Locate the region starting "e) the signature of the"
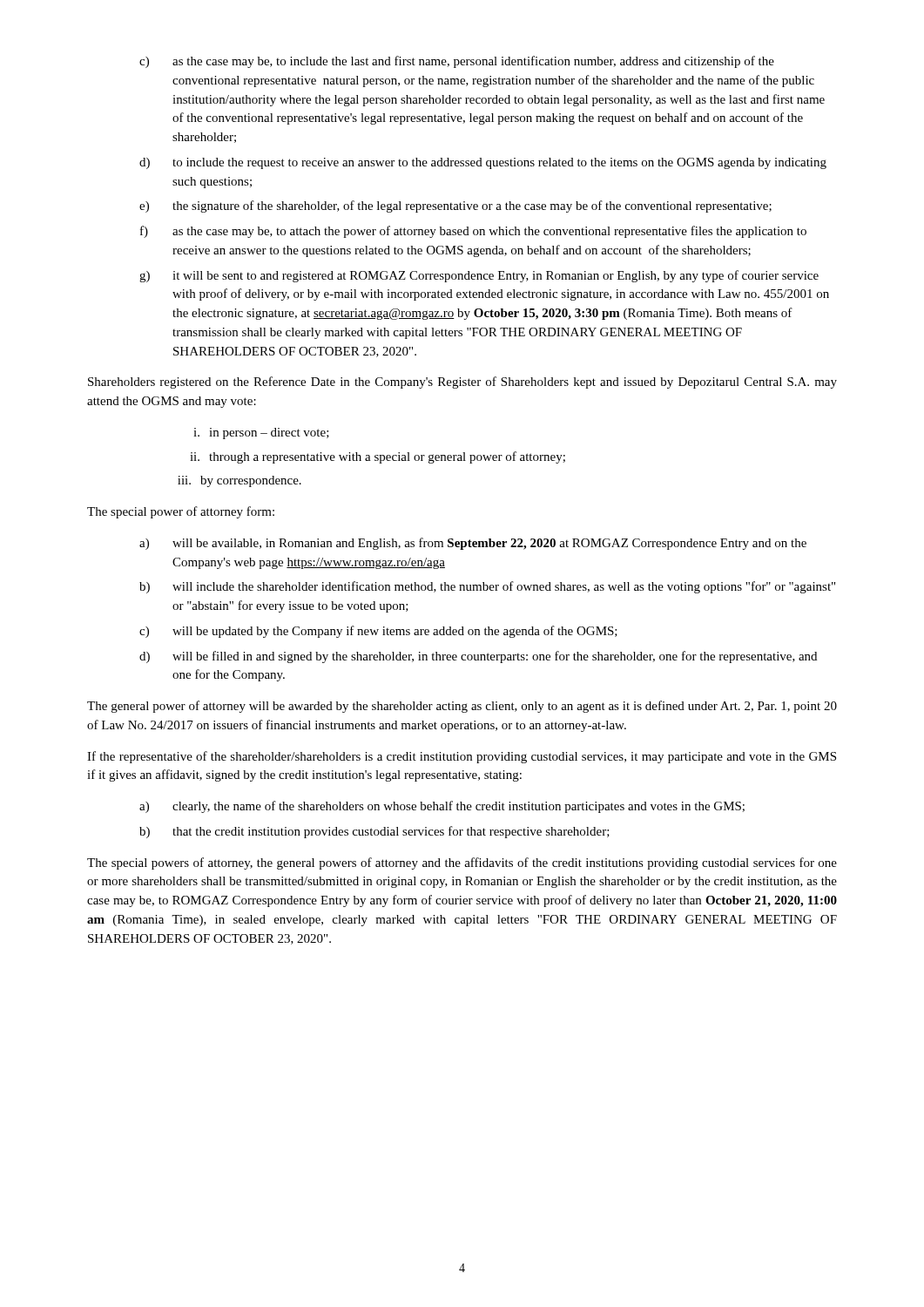924x1307 pixels. (488, 207)
